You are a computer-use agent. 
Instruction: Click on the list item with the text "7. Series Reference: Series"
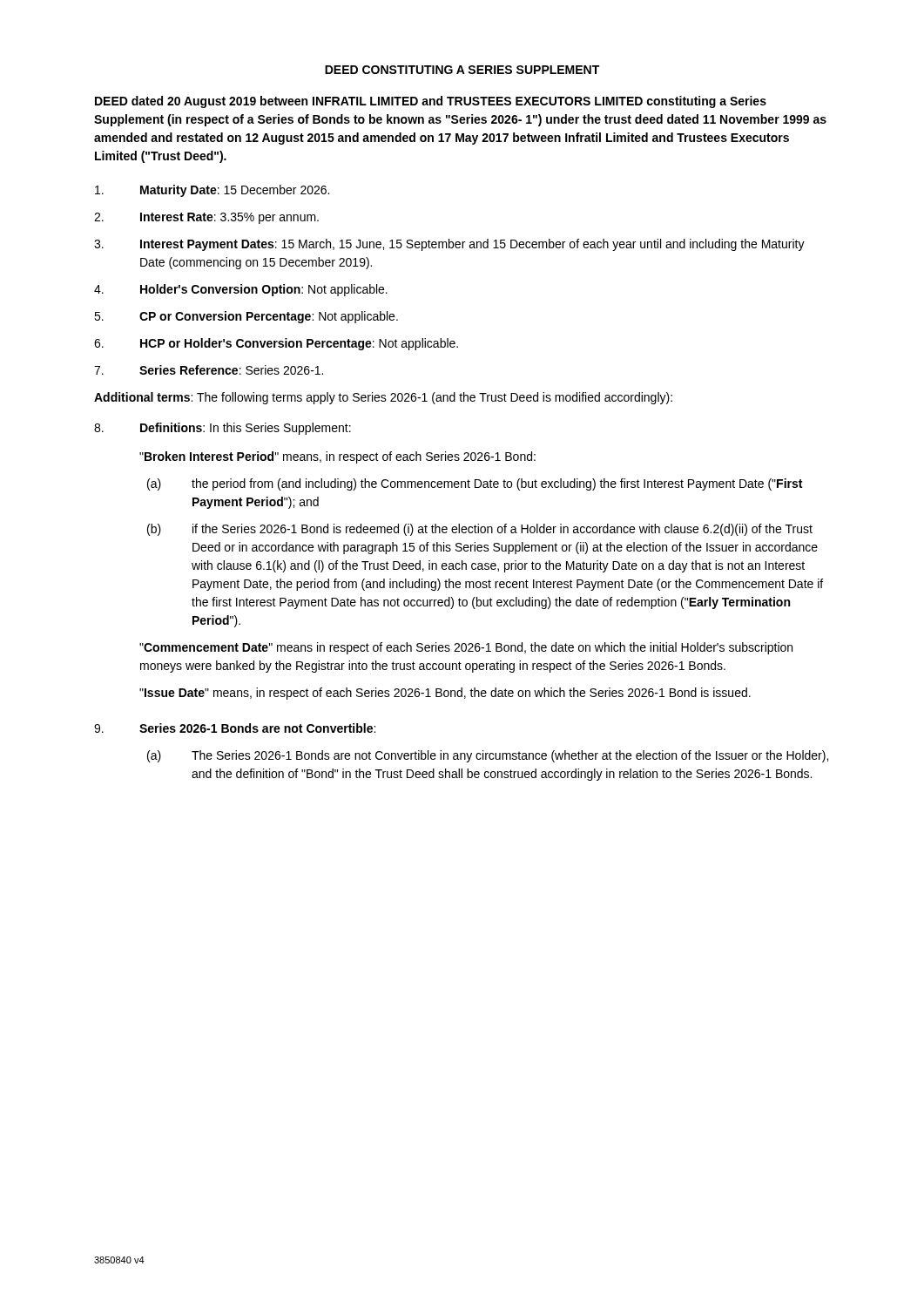pyautogui.click(x=209, y=370)
